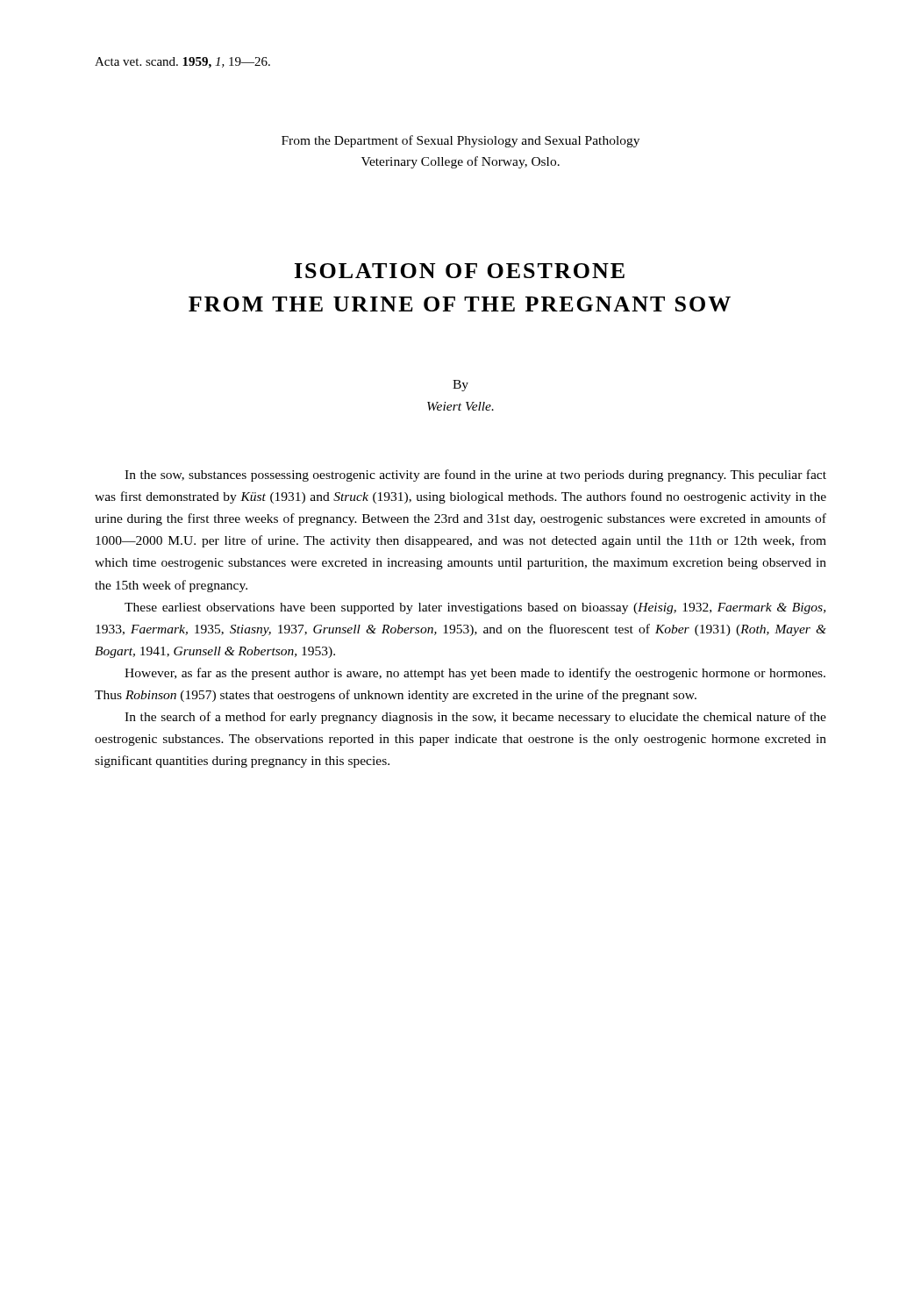Locate the text starting "In the sow, substances"
The height and width of the screenshot is (1316, 921).
pyautogui.click(x=460, y=529)
